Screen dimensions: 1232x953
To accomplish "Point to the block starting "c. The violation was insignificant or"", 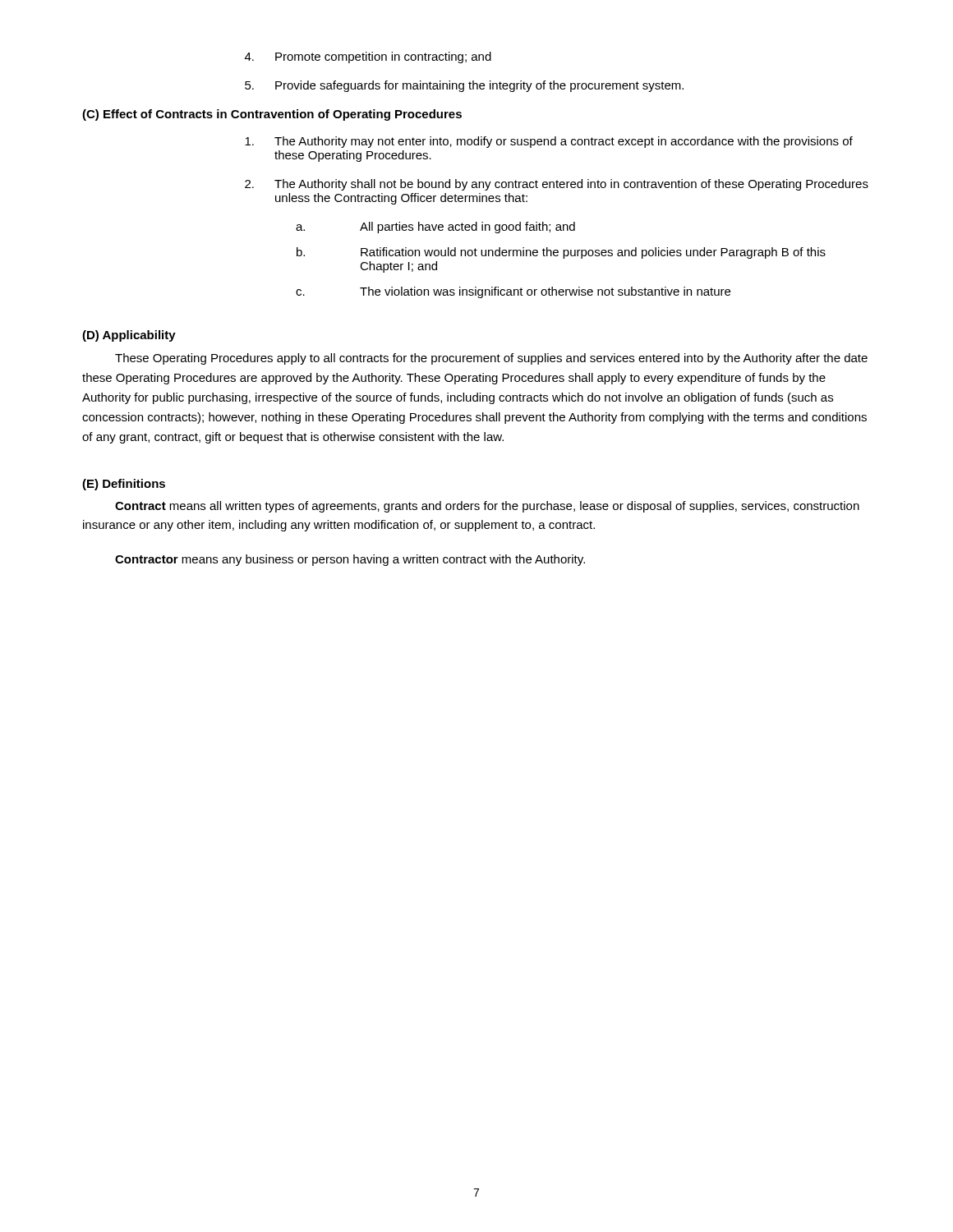I will click(583, 291).
